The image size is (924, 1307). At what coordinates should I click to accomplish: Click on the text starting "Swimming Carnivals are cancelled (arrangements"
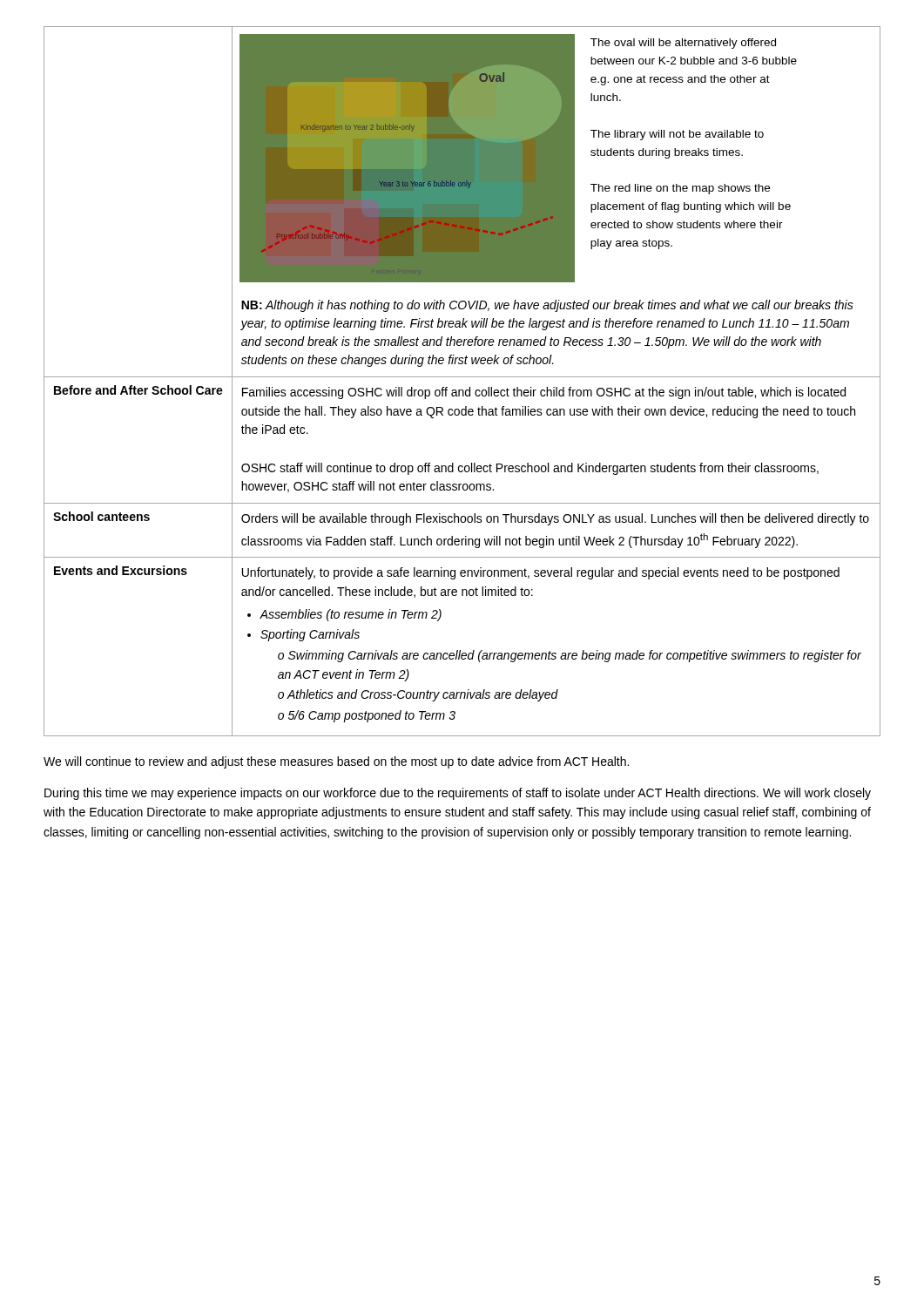click(569, 665)
